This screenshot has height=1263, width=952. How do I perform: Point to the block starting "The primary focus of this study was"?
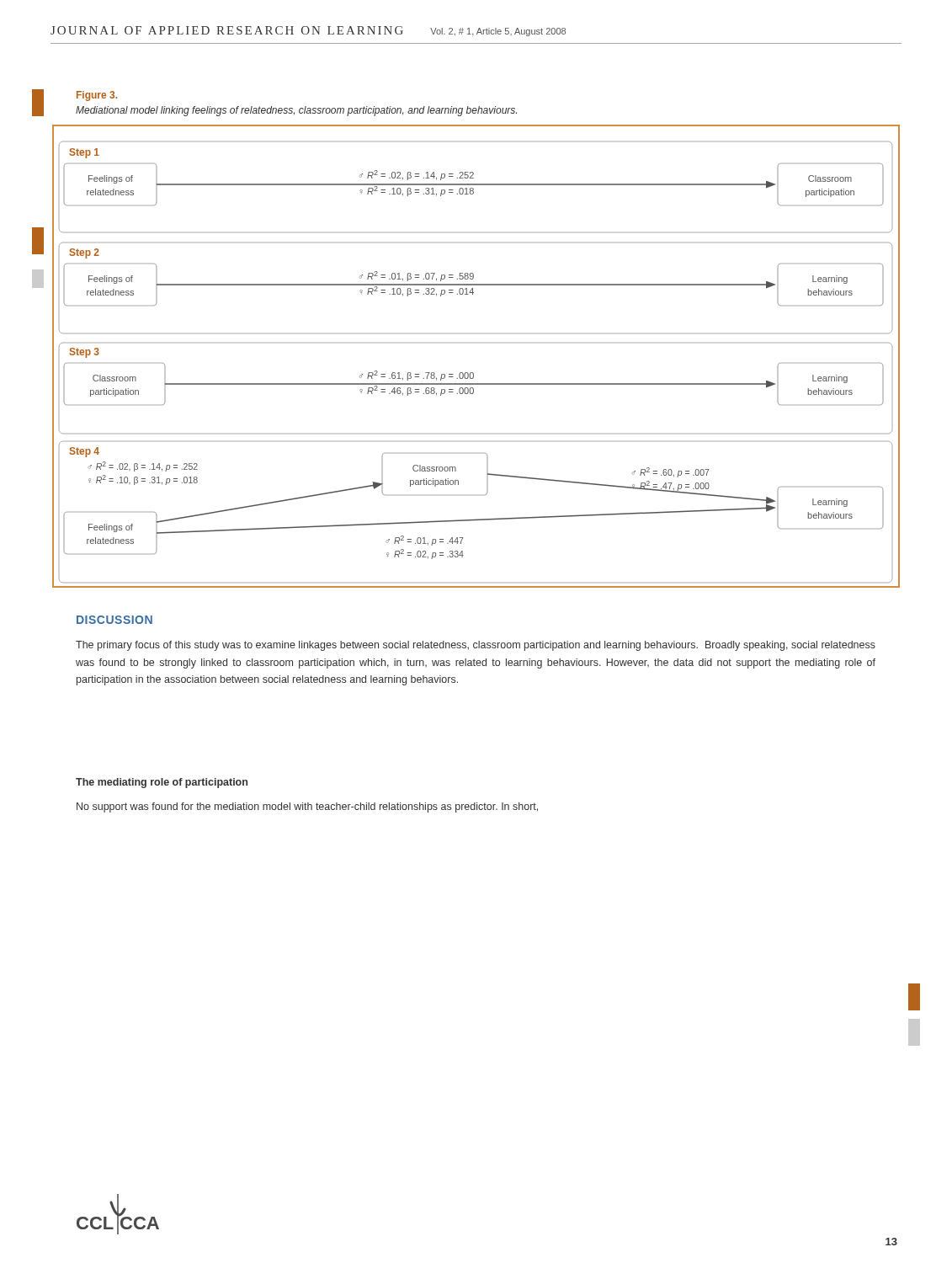[x=476, y=662]
